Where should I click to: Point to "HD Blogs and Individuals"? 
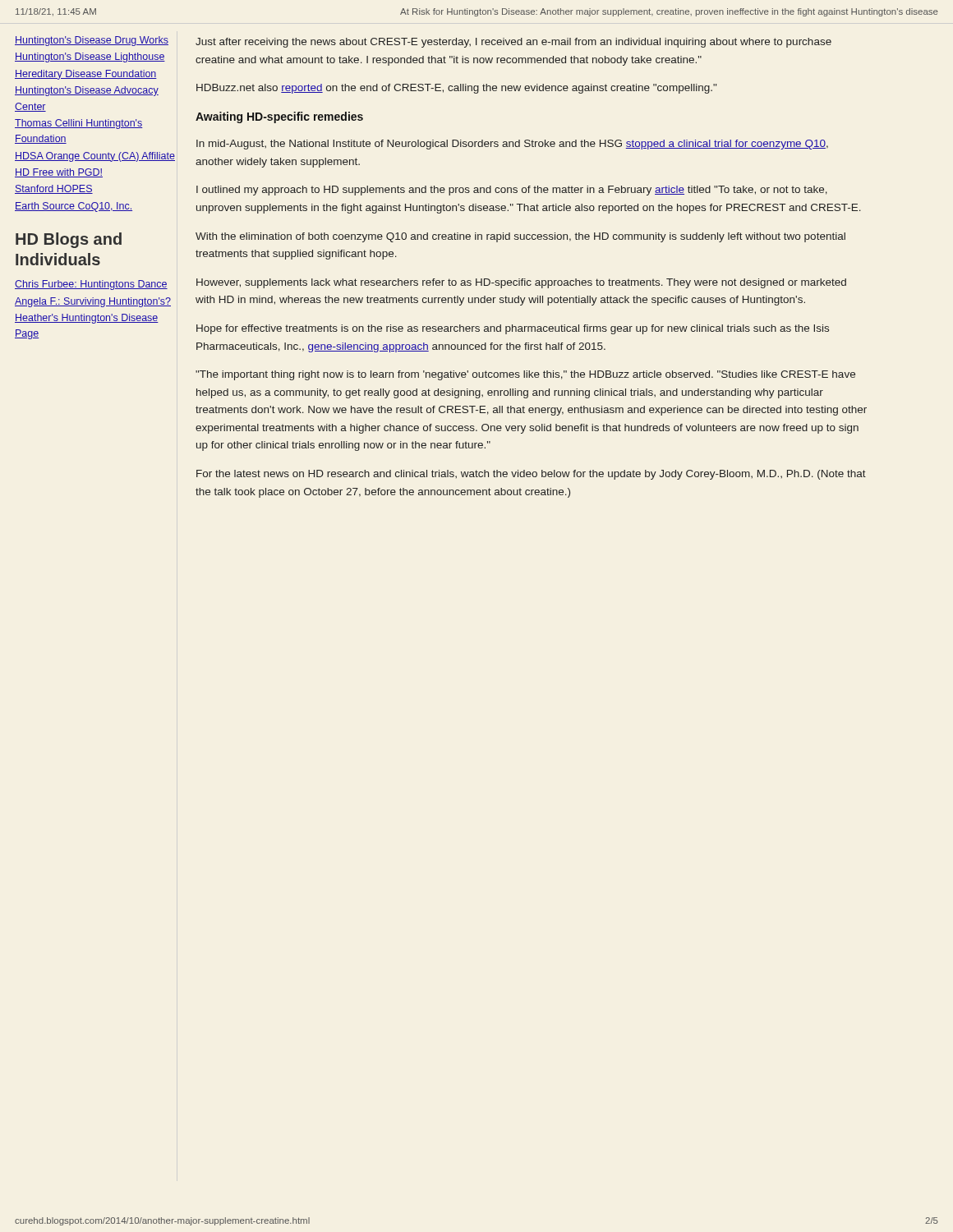[69, 249]
